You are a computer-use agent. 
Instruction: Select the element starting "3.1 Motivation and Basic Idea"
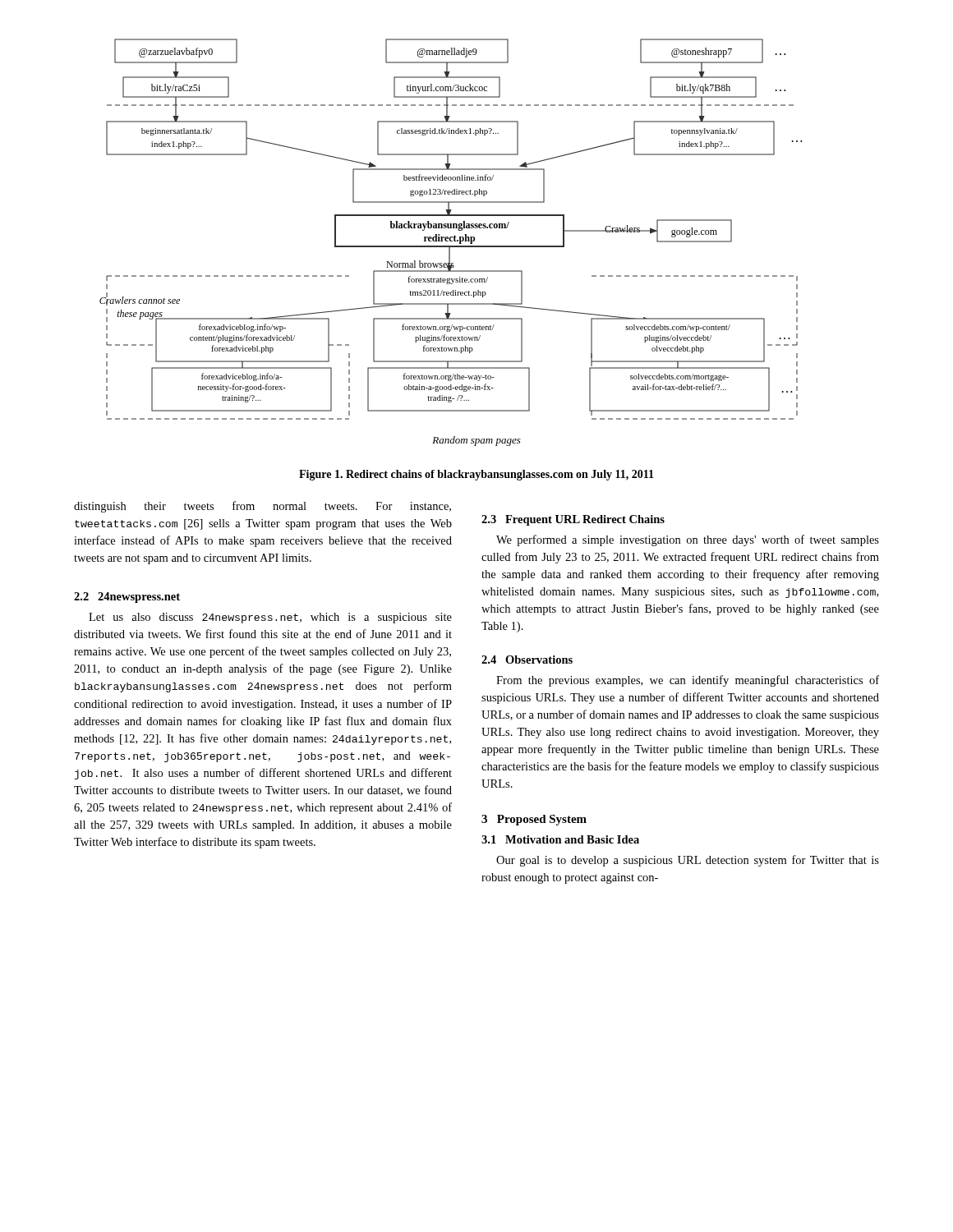560,840
